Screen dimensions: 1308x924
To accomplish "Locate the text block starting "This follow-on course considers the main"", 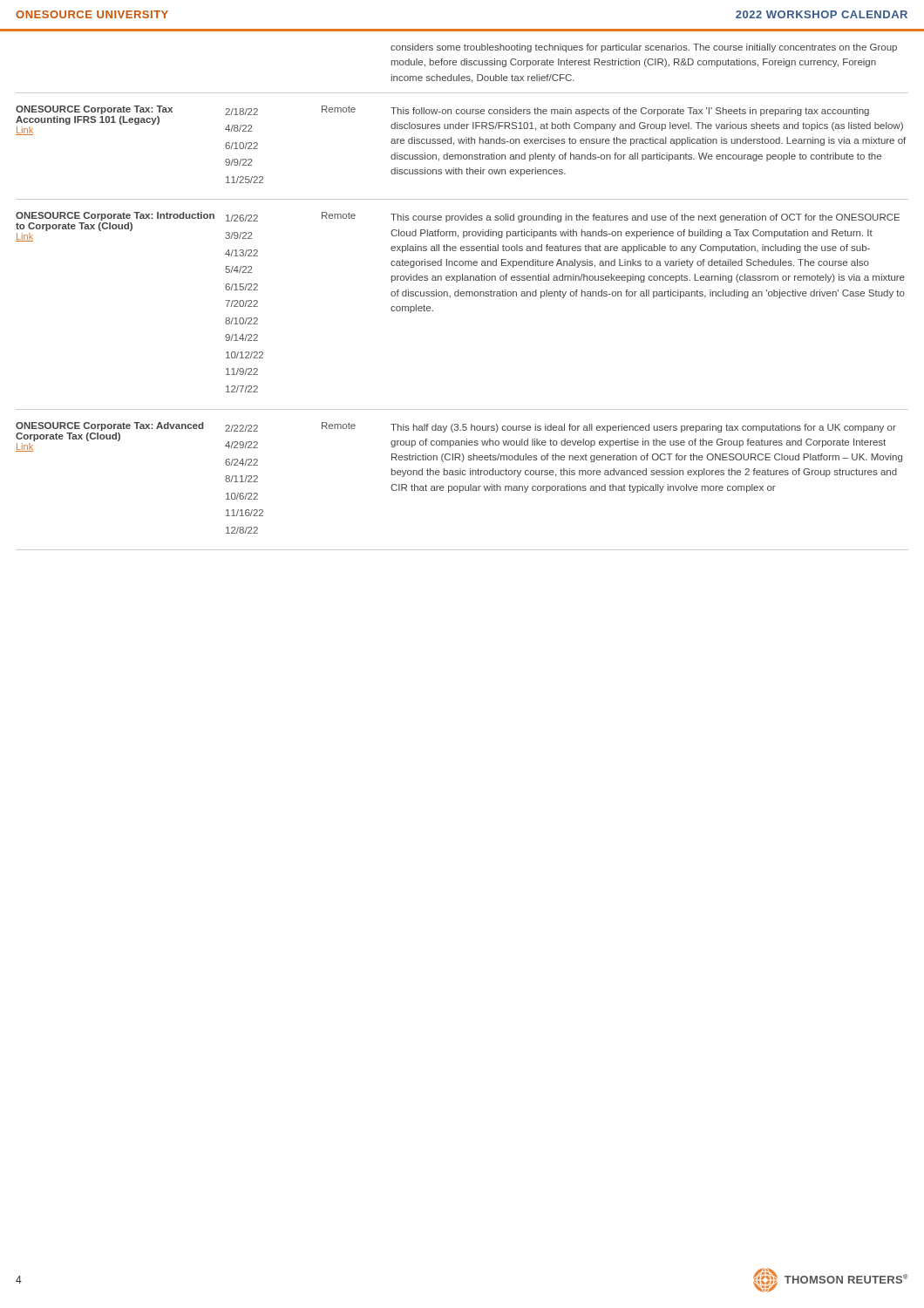I will (x=648, y=141).
